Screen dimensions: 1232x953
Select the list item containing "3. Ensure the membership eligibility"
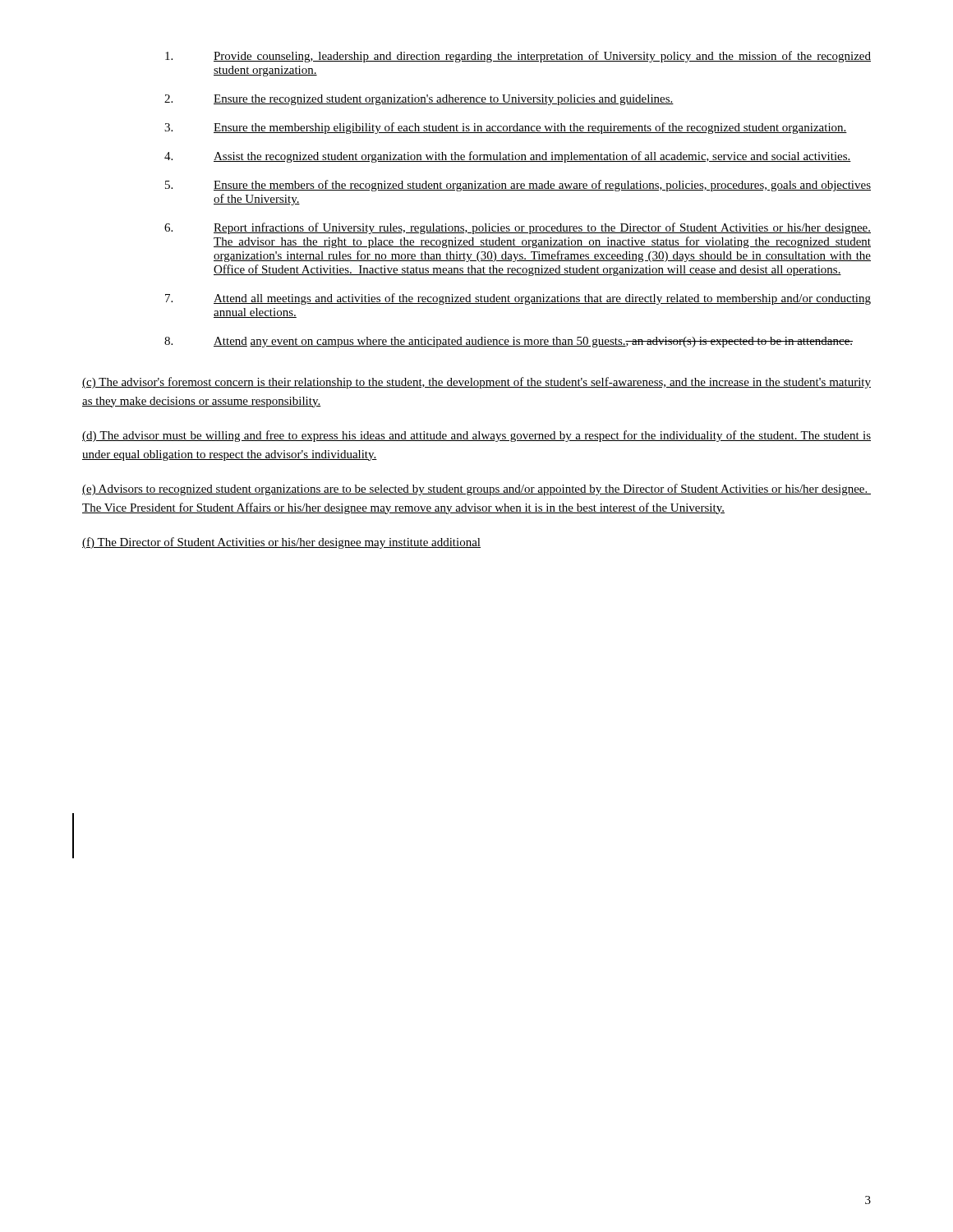coord(518,128)
